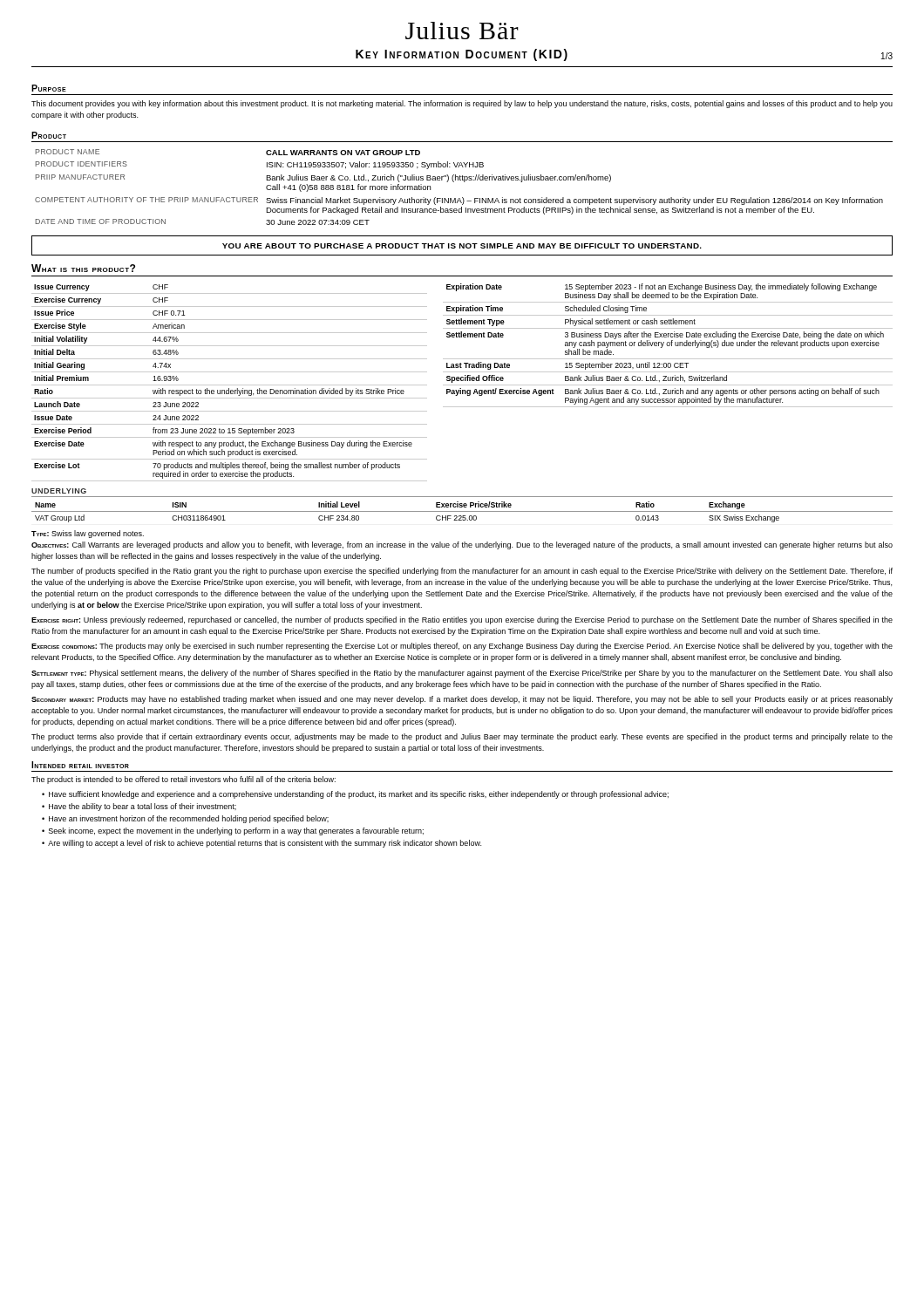The image size is (924, 1308).
Task: Select the table that reads "VAT Group Ltd"
Action: pyautogui.click(x=462, y=512)
